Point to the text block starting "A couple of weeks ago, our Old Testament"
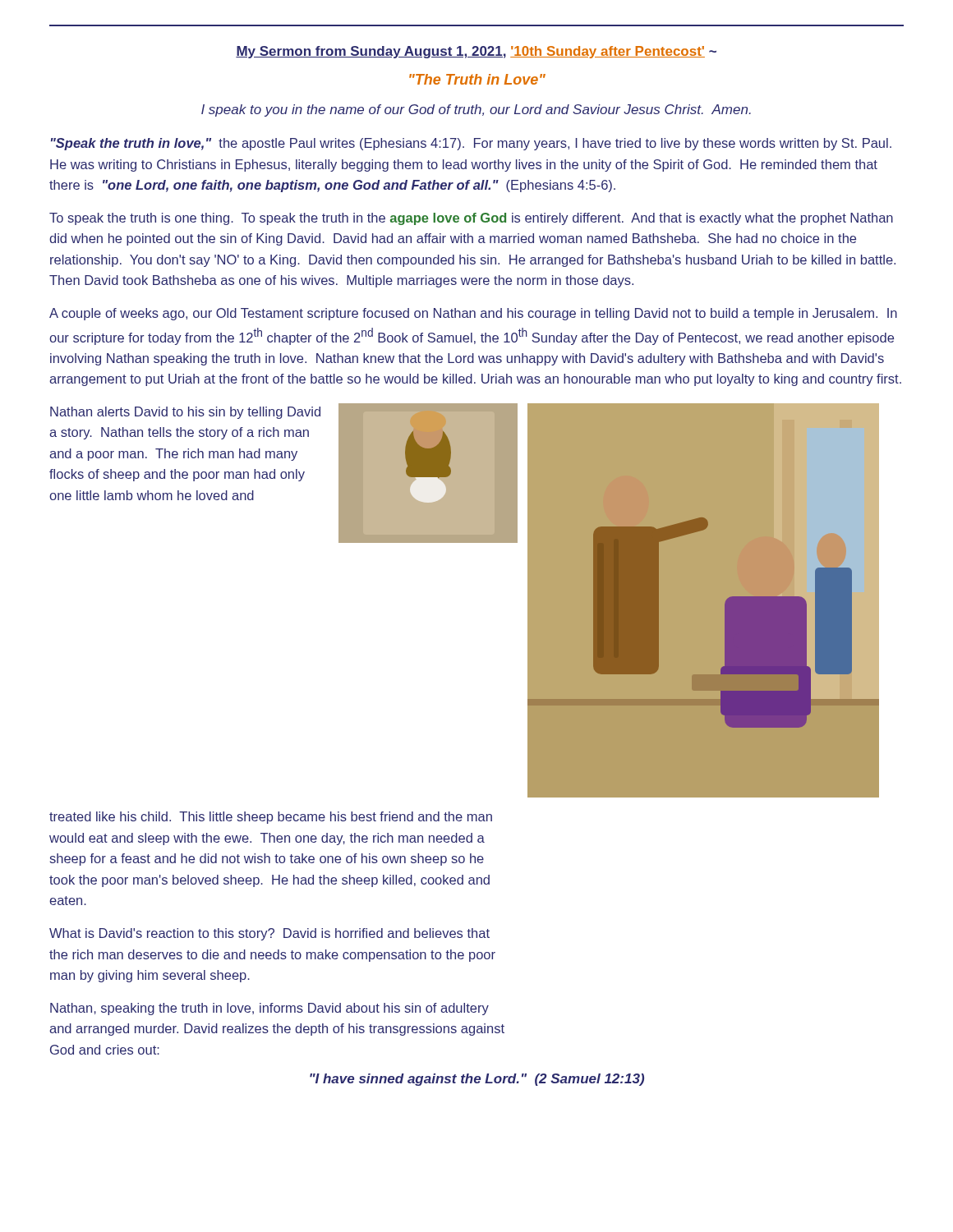This screenshot has height=1232, width=953. [476, 346]
